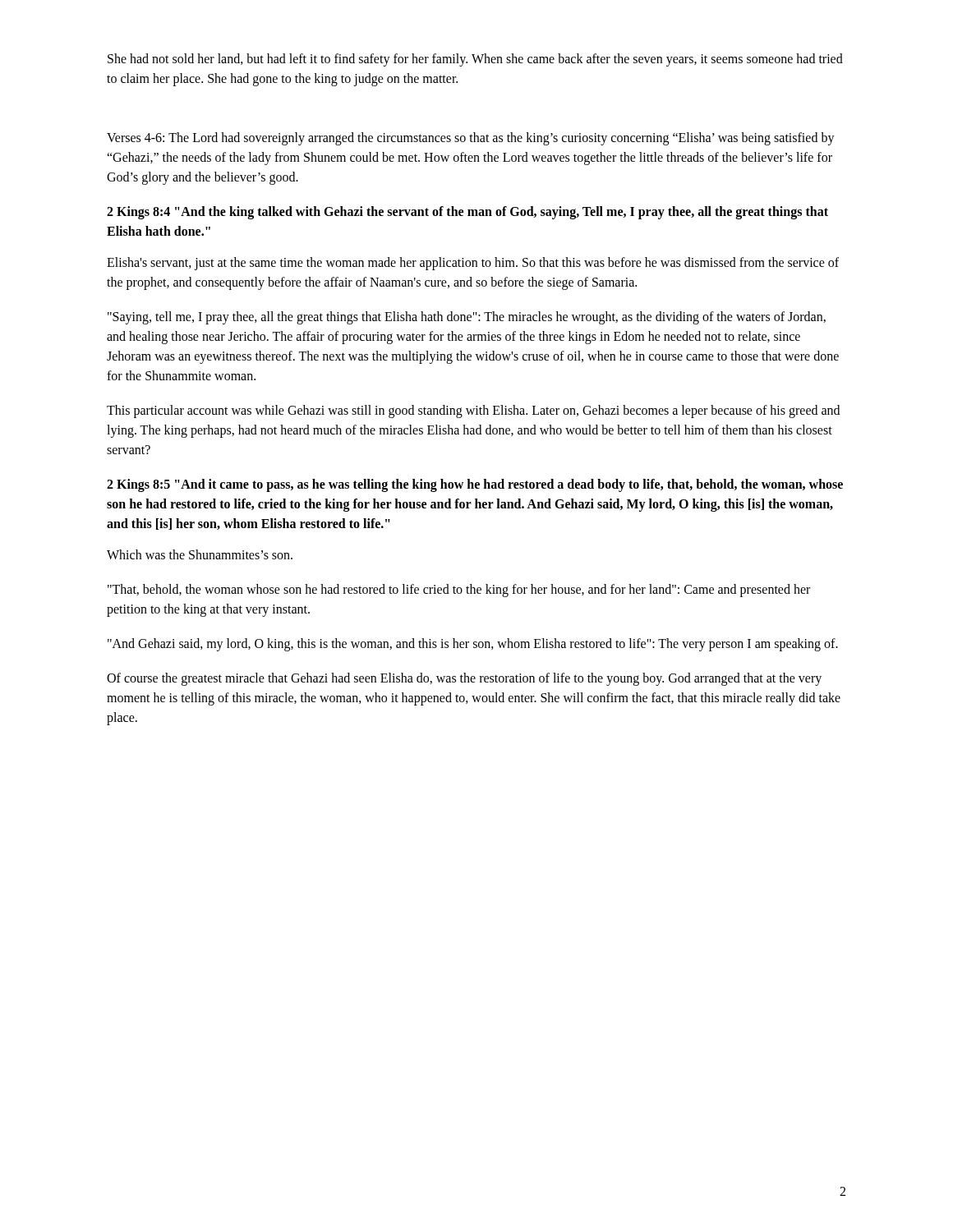Find the block on this page that starts "This particular account was while Gehazi"
Image resolution: width=953 pixels, height=1232 pixels.
pos(473,430)
